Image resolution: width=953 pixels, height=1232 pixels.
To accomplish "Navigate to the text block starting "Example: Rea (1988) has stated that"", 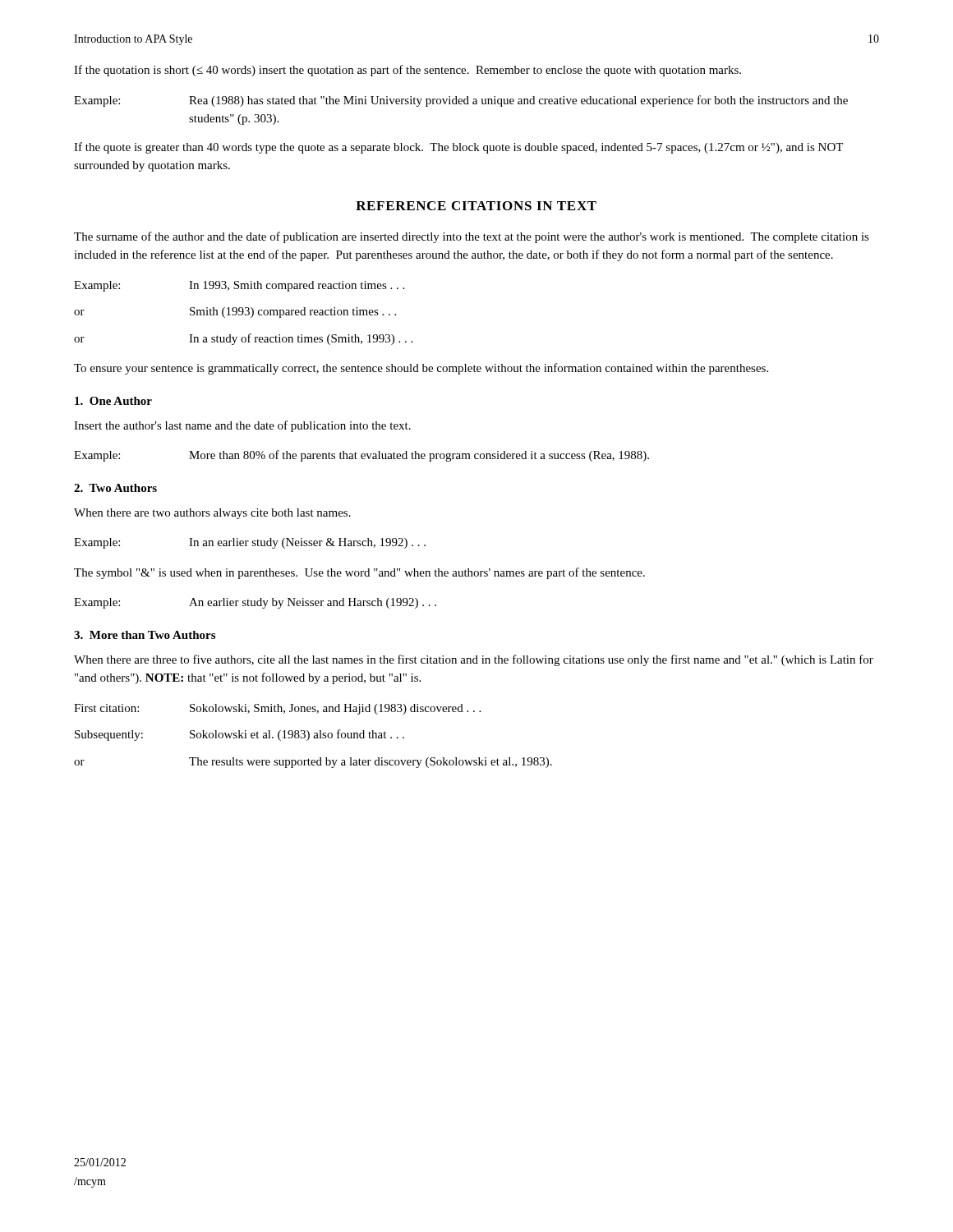I will [x=476, y=109].
